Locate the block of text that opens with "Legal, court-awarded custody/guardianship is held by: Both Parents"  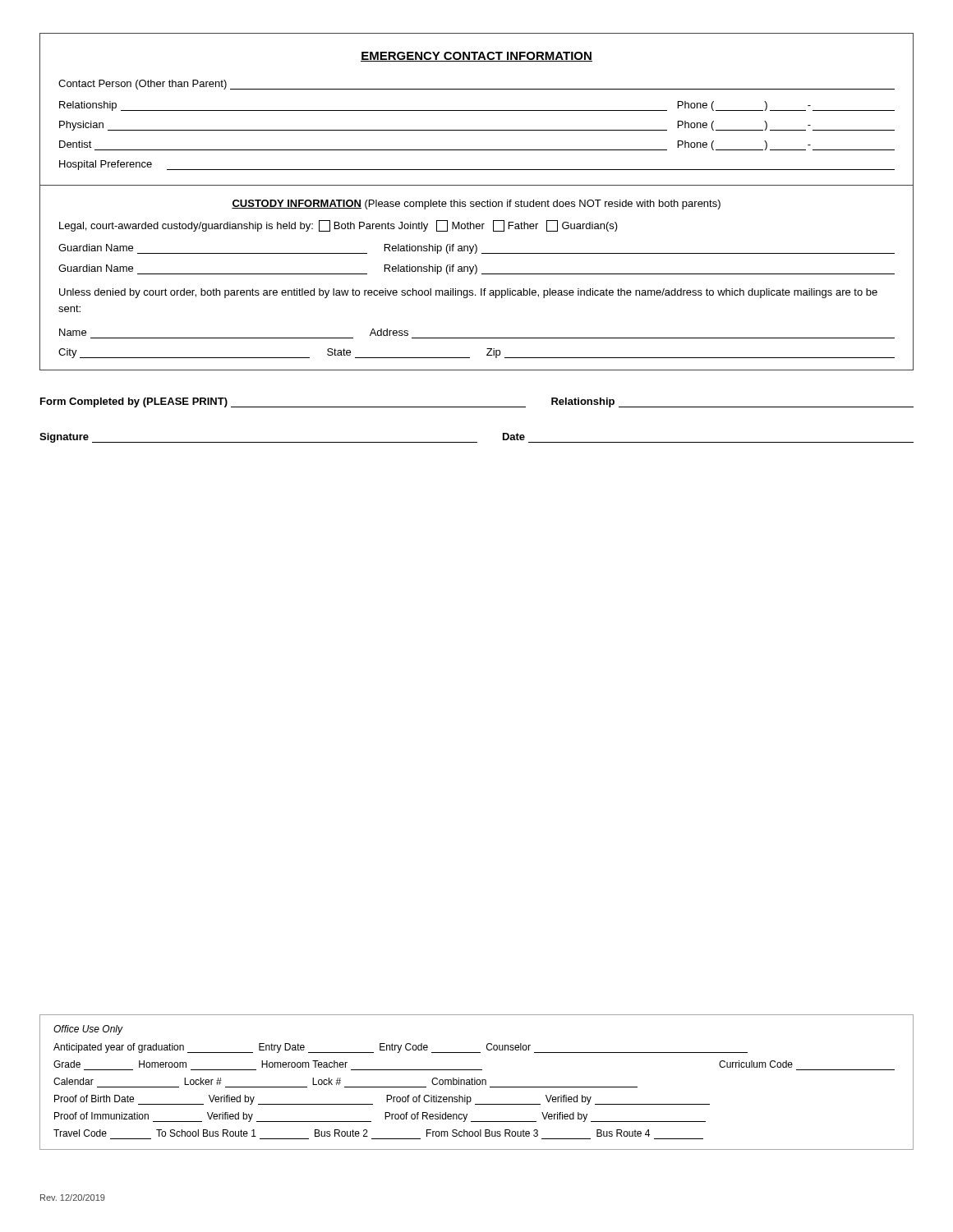[x=338, y=225]
